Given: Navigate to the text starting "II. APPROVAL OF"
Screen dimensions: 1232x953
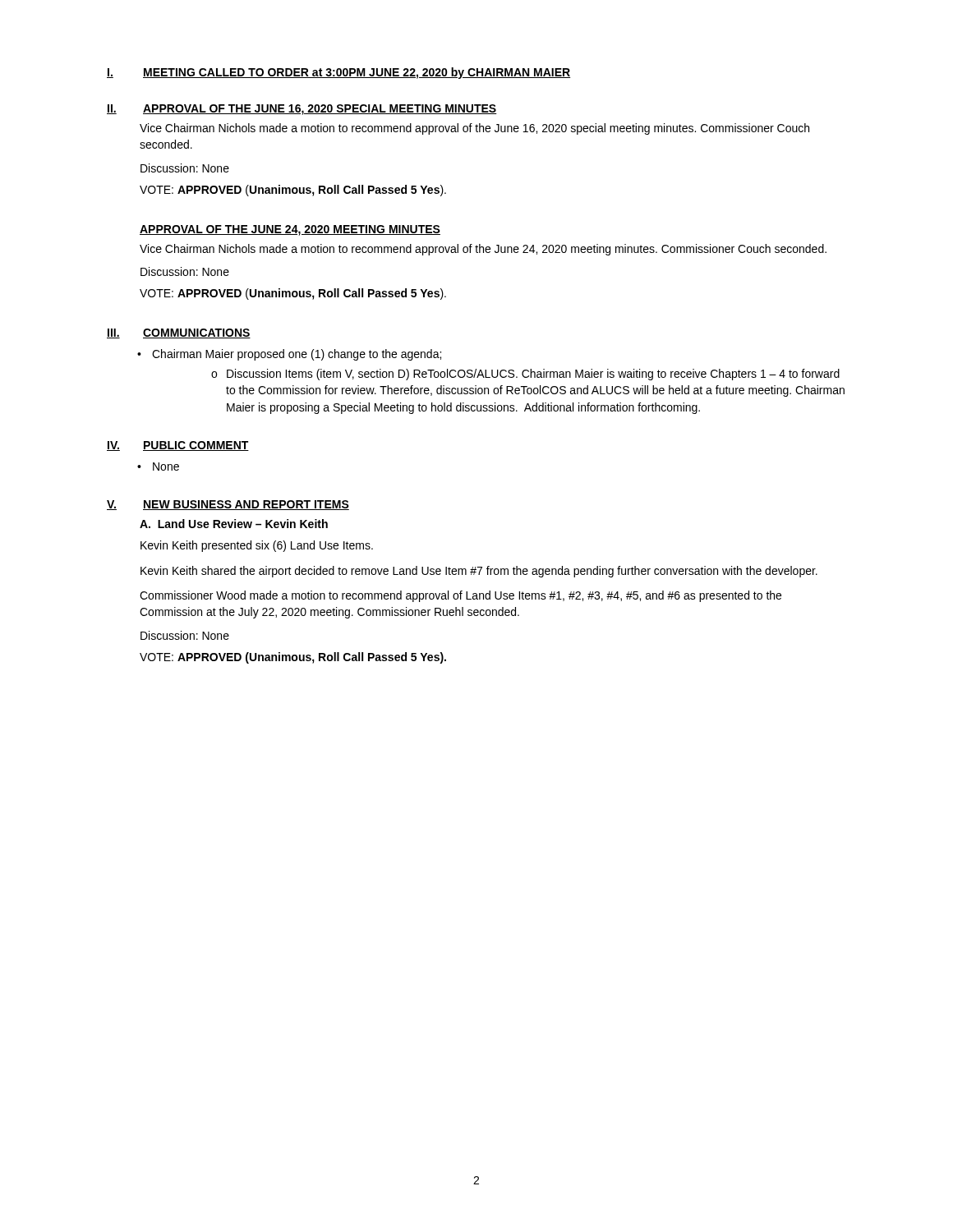Looking at the screenshot, I should point(302,108).
